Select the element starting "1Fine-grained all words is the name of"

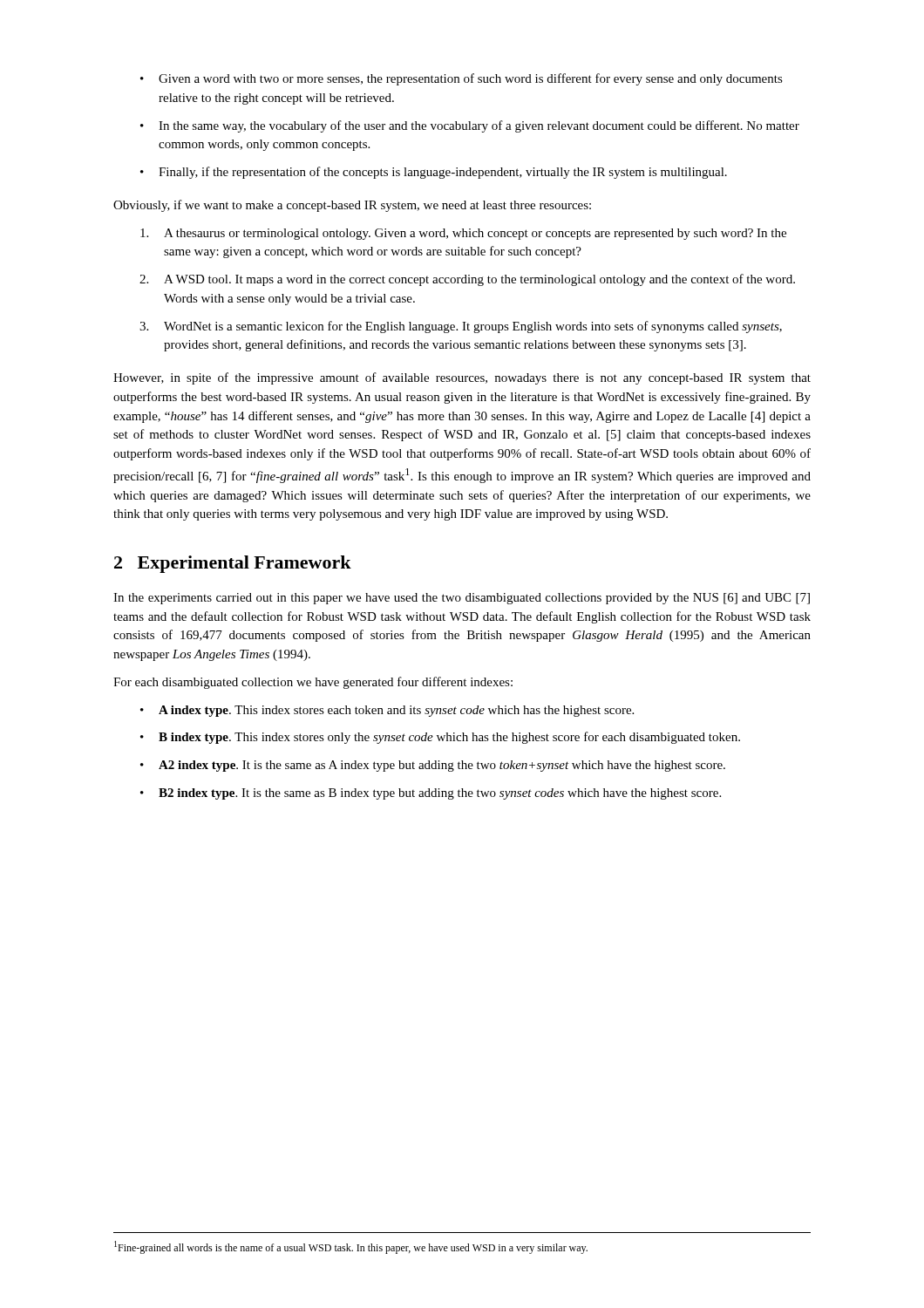[351, 1246]
